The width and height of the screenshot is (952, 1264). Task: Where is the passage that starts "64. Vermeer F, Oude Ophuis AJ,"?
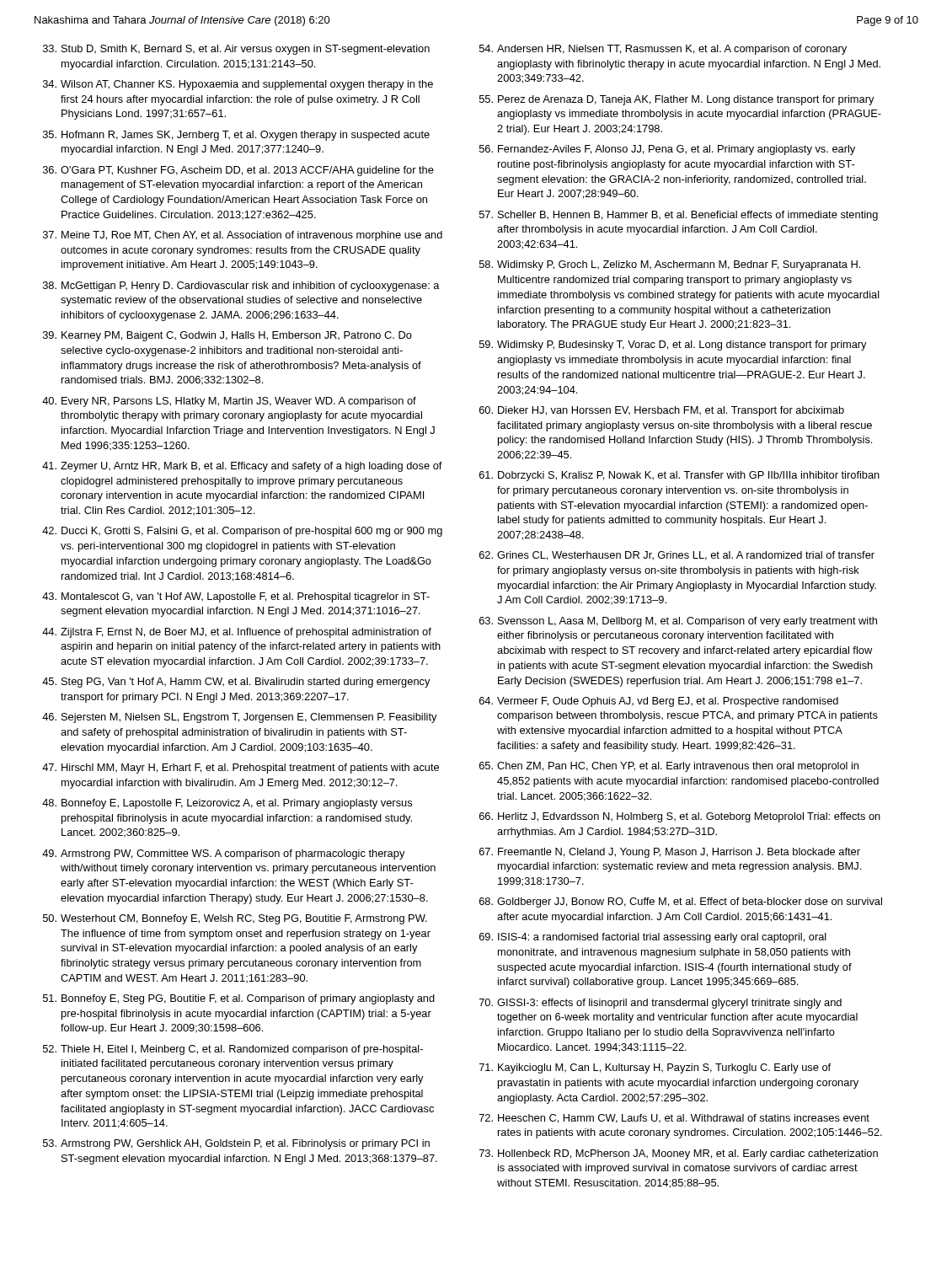[676, 723]
